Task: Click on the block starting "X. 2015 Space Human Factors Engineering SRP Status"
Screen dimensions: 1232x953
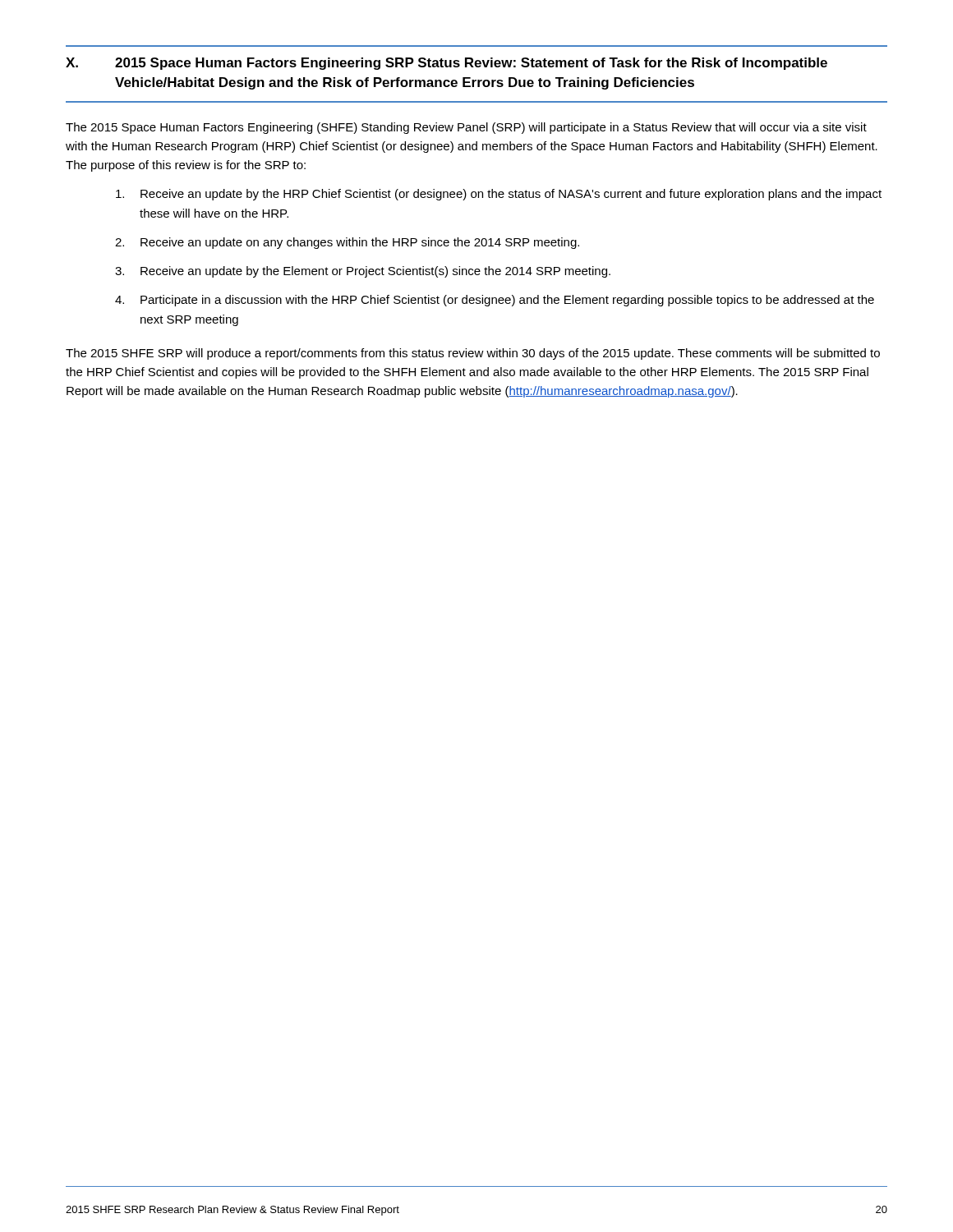Action: tap(476, 73)
